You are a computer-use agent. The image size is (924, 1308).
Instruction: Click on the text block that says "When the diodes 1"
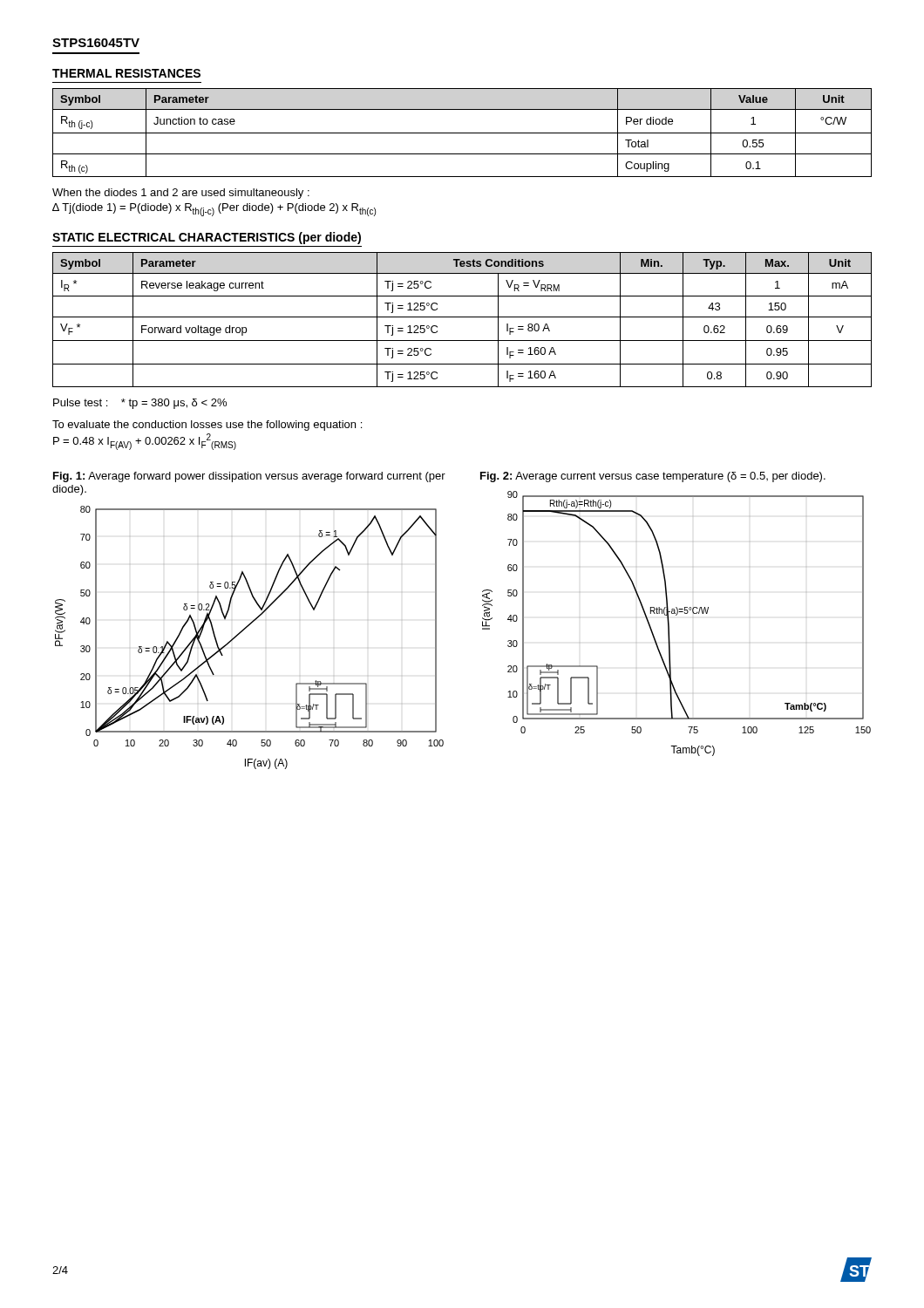pos(181,192)
